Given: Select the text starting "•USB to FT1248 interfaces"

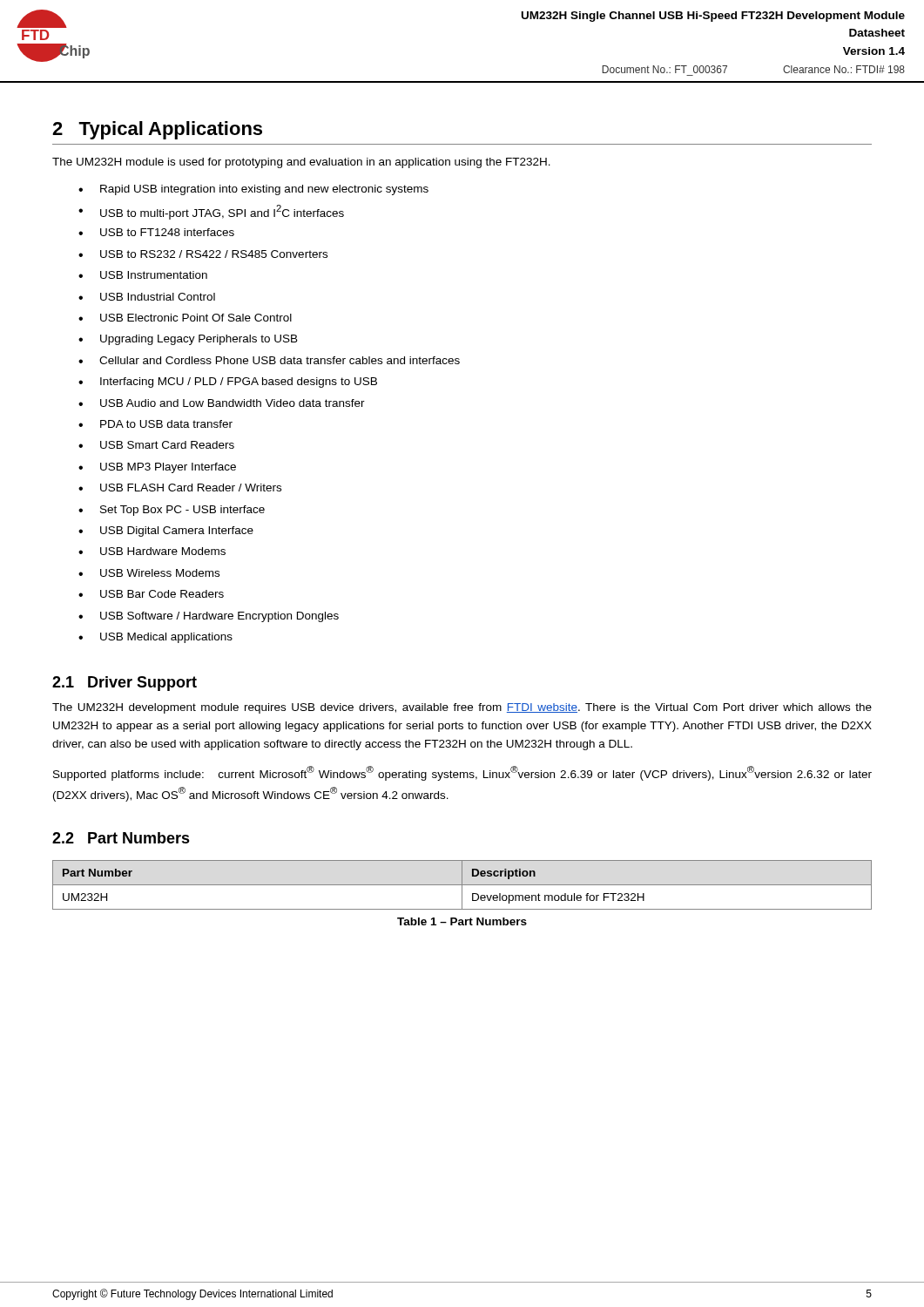Looking at the screenshot, I should pyautogui.click(x=156, y=234).
